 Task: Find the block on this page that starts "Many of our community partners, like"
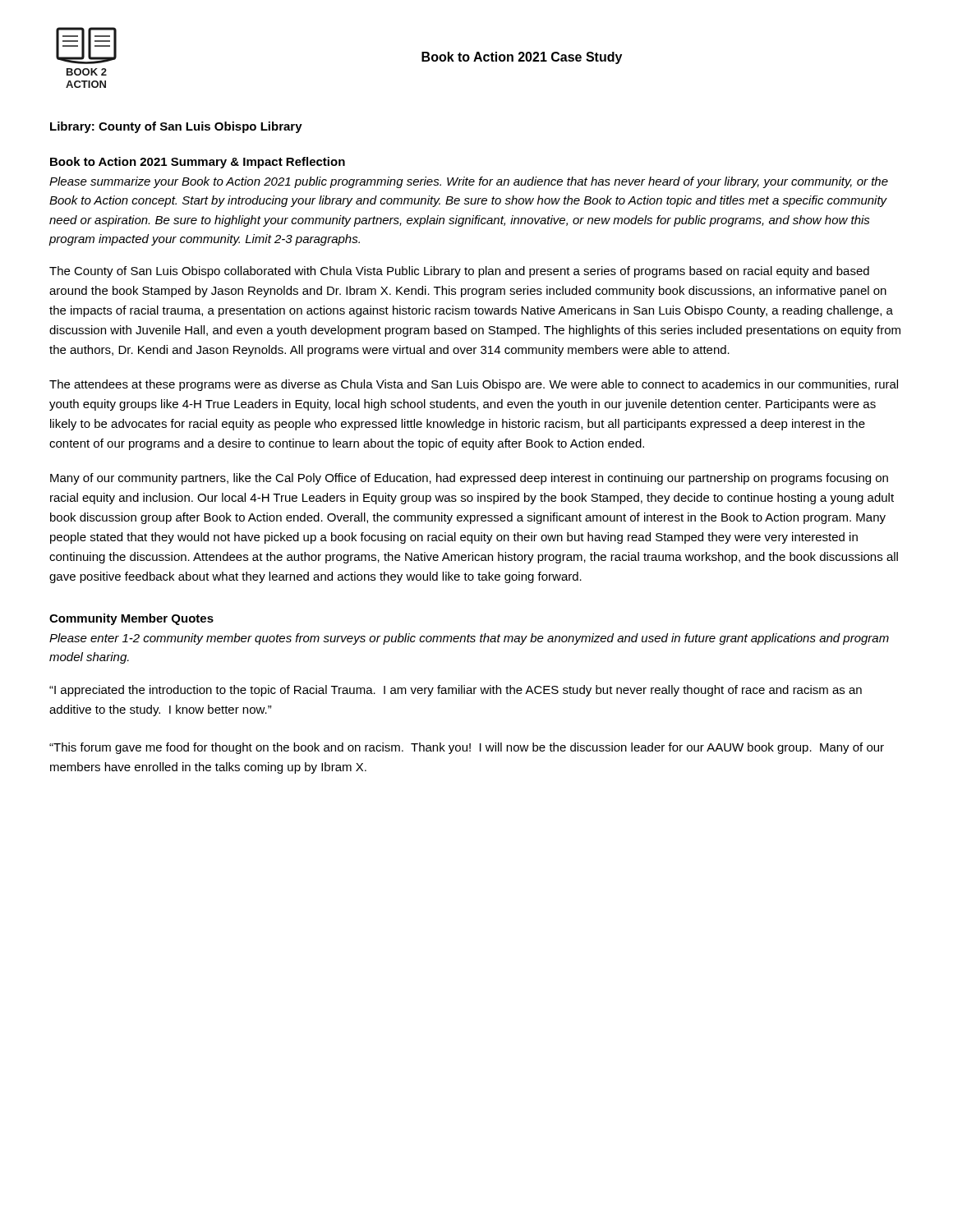tap(474, 527)
